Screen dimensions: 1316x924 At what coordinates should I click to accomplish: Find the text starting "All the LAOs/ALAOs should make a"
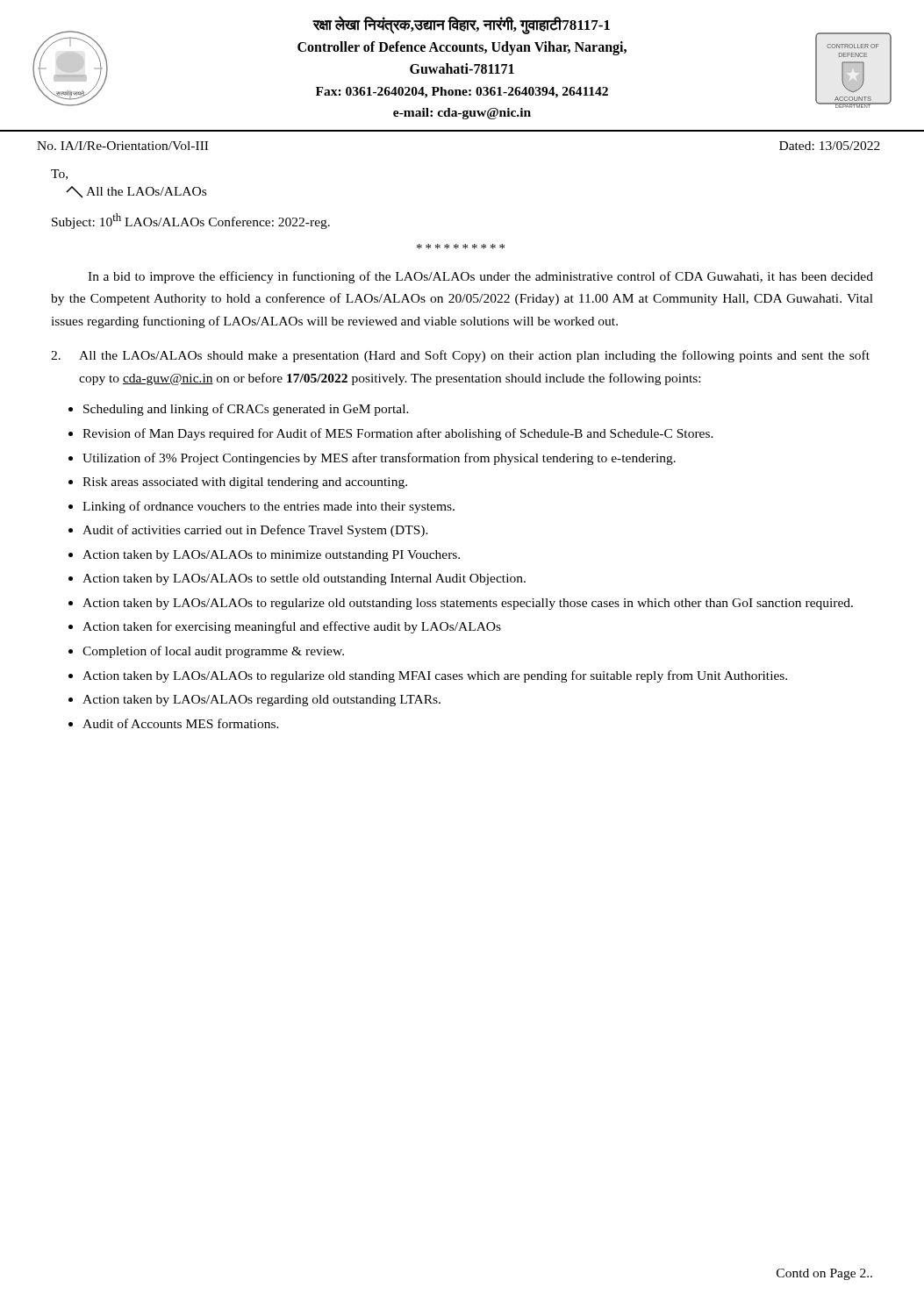tap(460, 367)
